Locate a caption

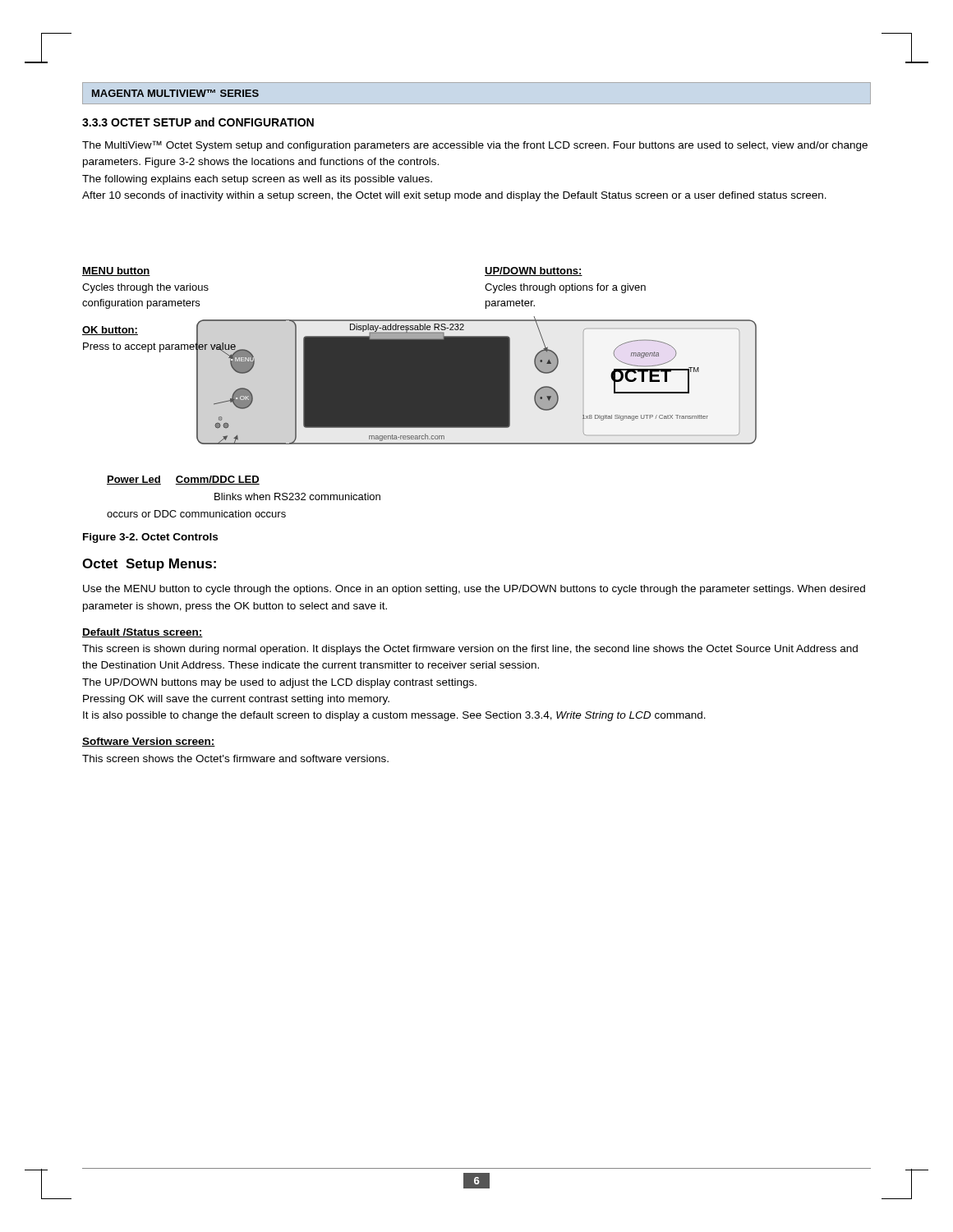(x=150, y=537)
